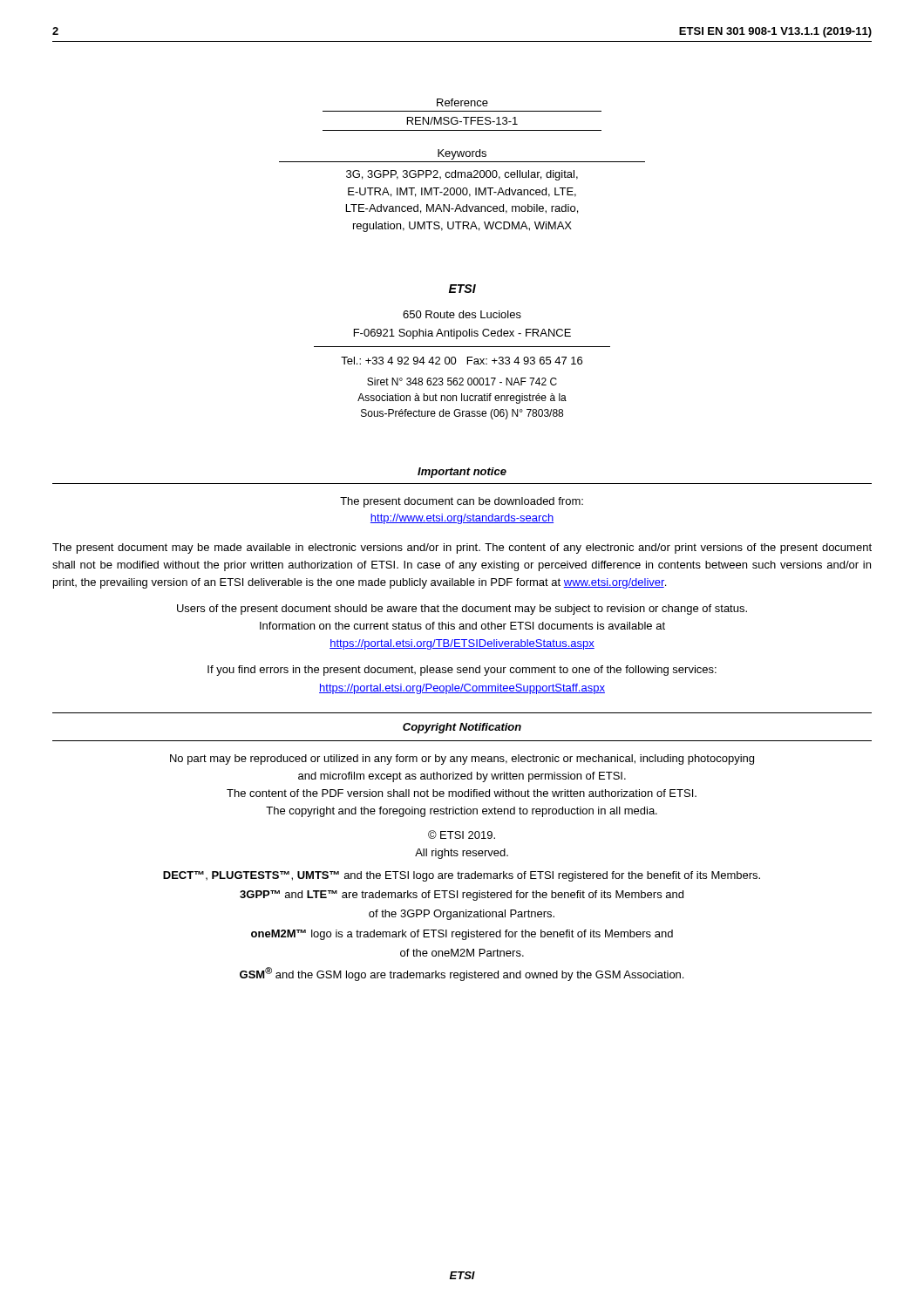This screenshot has width=924, height=1308.
Task: Click on the region starting "Reference REN/MSG-TFES-13-1"
Action: tap(462, 113)
